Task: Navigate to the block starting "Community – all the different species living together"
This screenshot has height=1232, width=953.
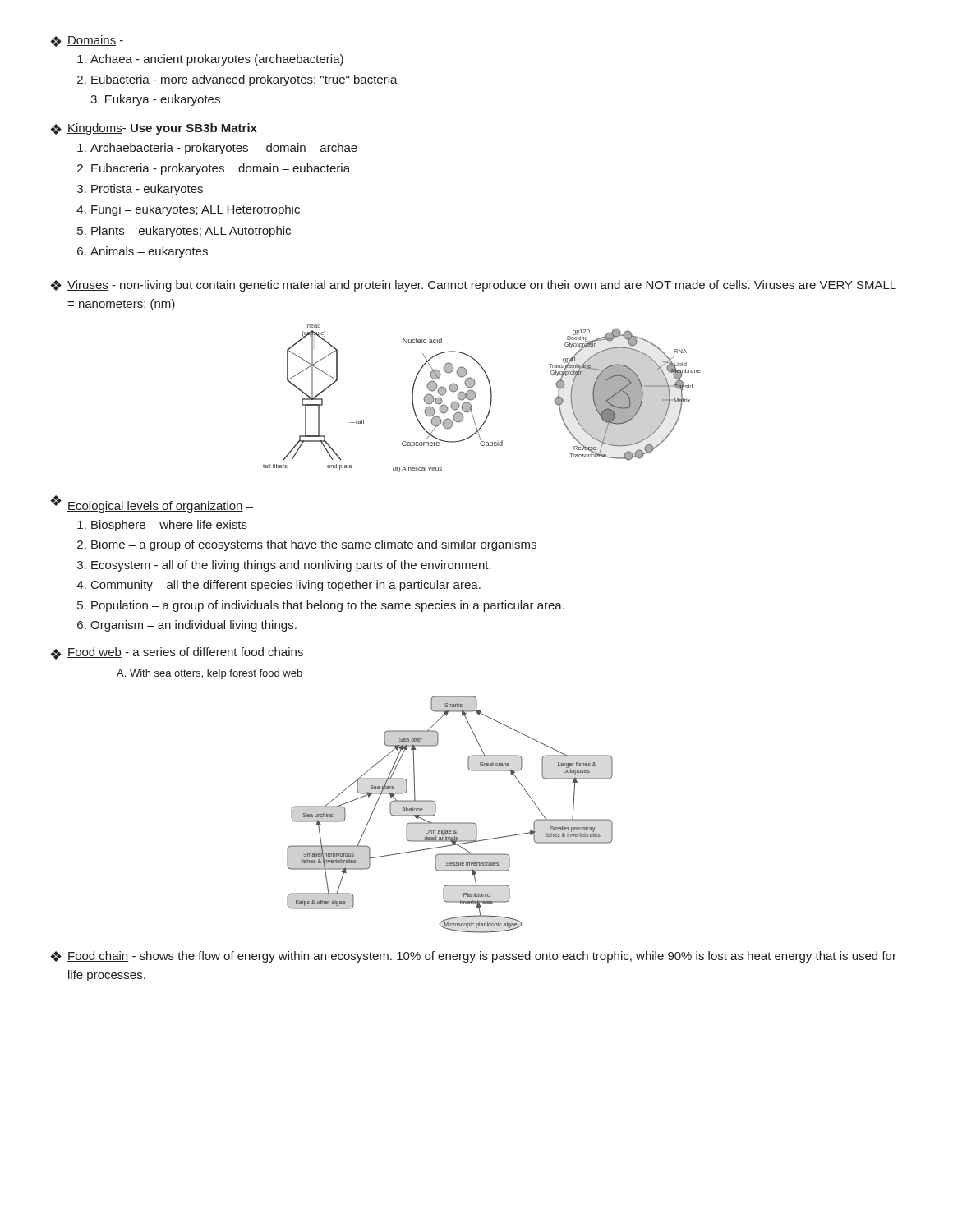Action: pos(286,584)
